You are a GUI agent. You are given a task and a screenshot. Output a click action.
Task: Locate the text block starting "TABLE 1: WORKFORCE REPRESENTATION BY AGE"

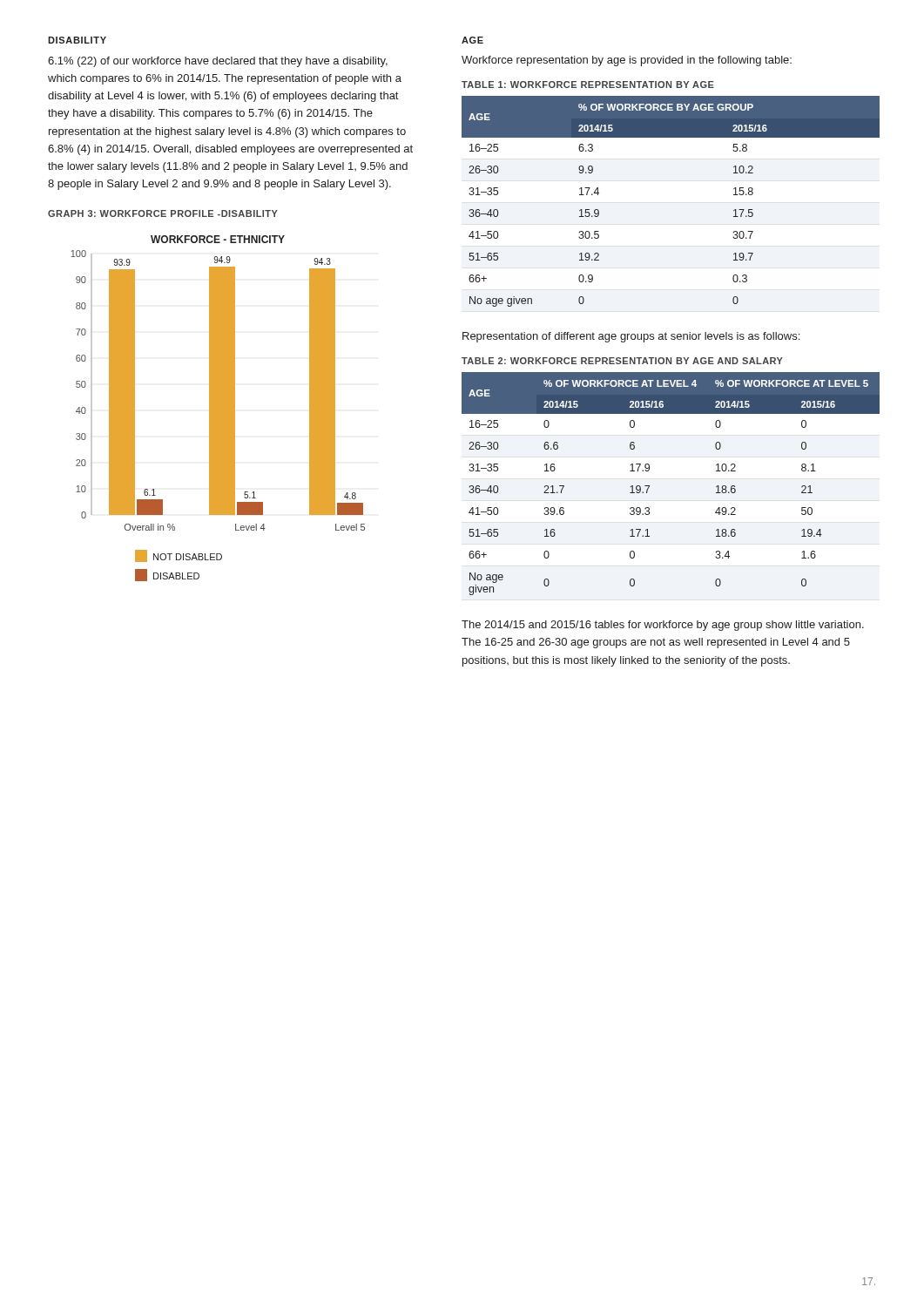click(x=588, y=85)
